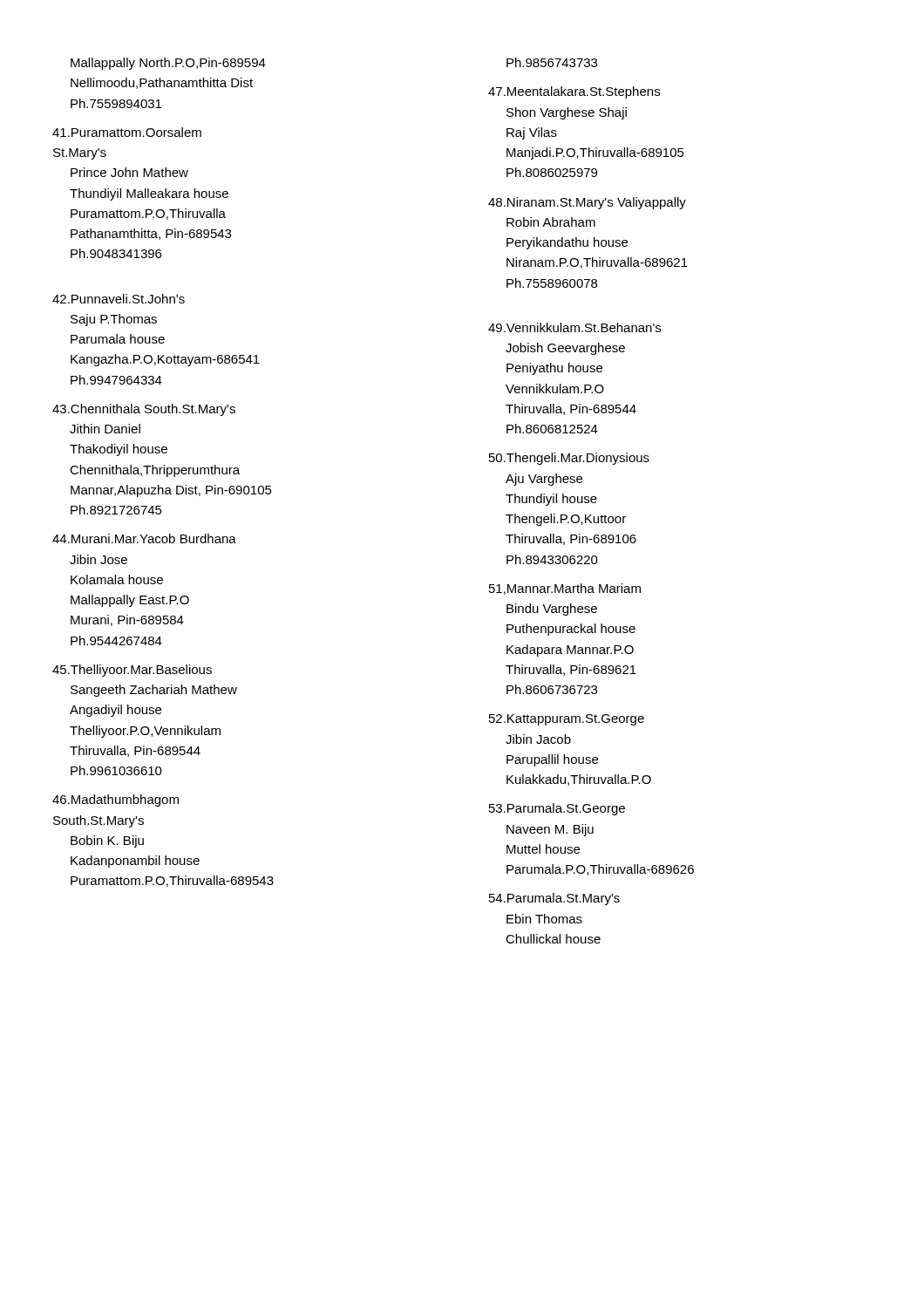Locate the block starting "41.Puramattom.Oorsalem St.Mary's Prince John Mathew Thundiyil"
The height and width of the screenshot is (1308, 924).
127,132
